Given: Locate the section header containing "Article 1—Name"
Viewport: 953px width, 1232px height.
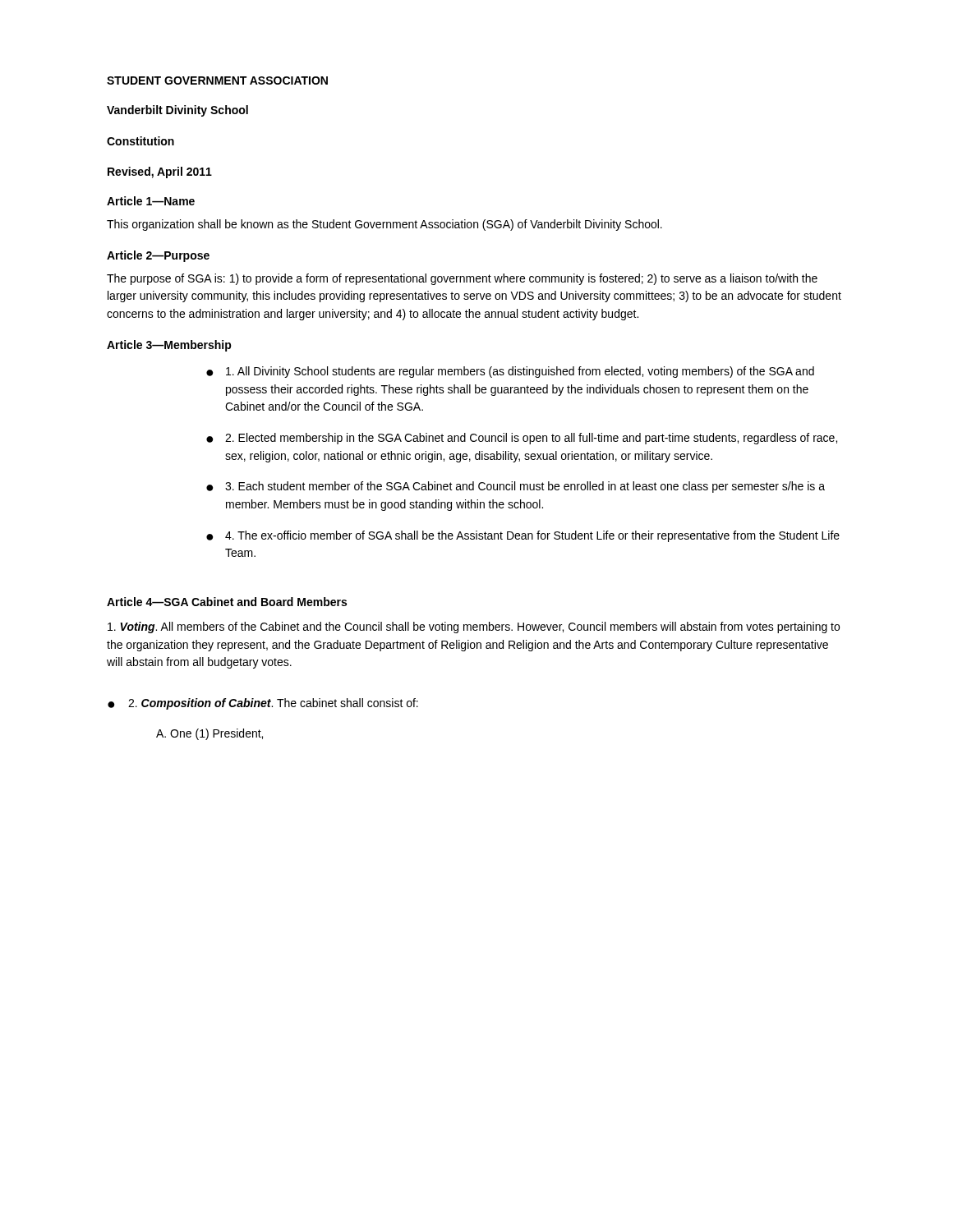Looking at the screenshot, I should [151, 201].
